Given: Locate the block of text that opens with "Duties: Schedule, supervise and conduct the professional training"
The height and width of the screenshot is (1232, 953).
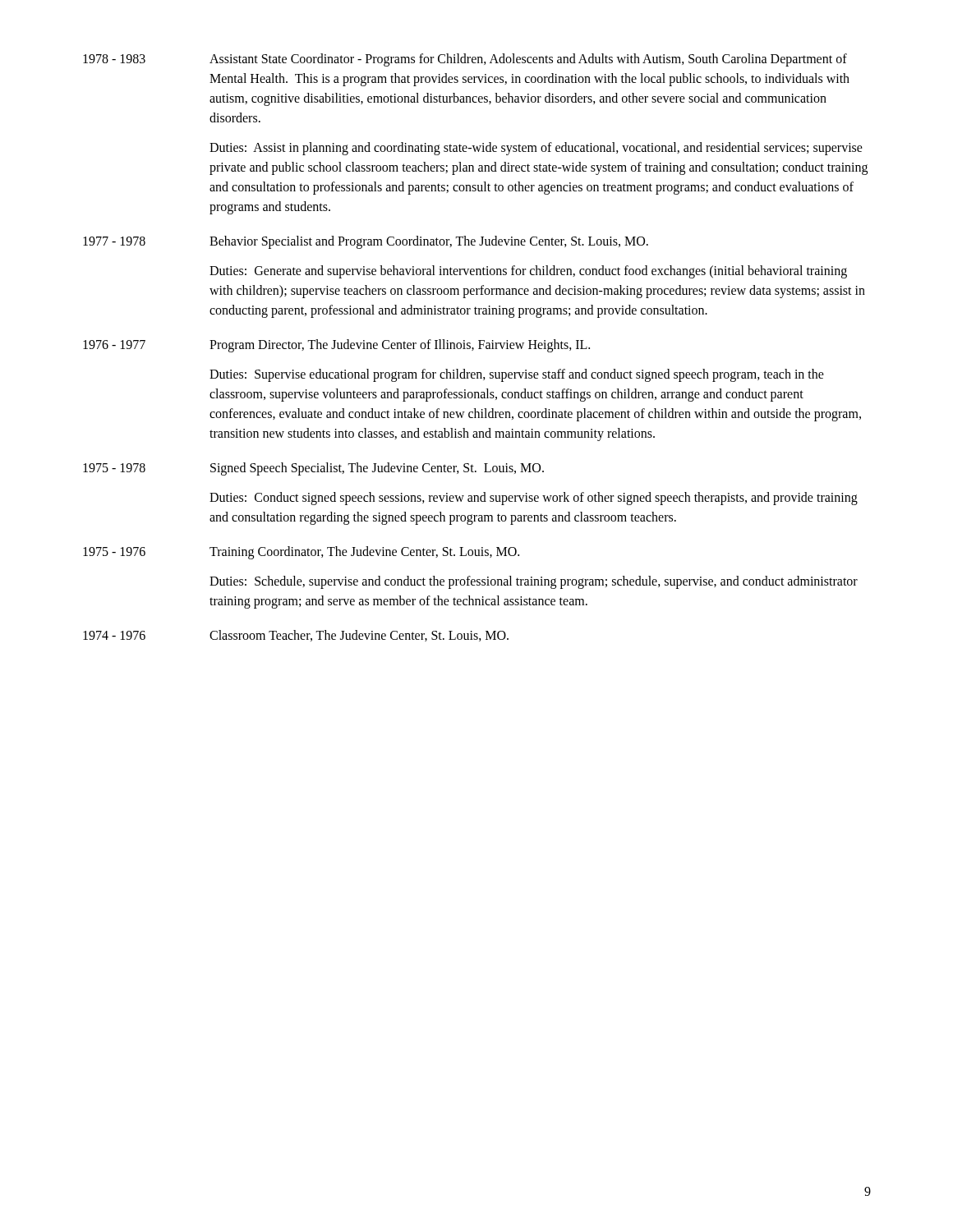Looking at the screenshot, I should (476, 591).
